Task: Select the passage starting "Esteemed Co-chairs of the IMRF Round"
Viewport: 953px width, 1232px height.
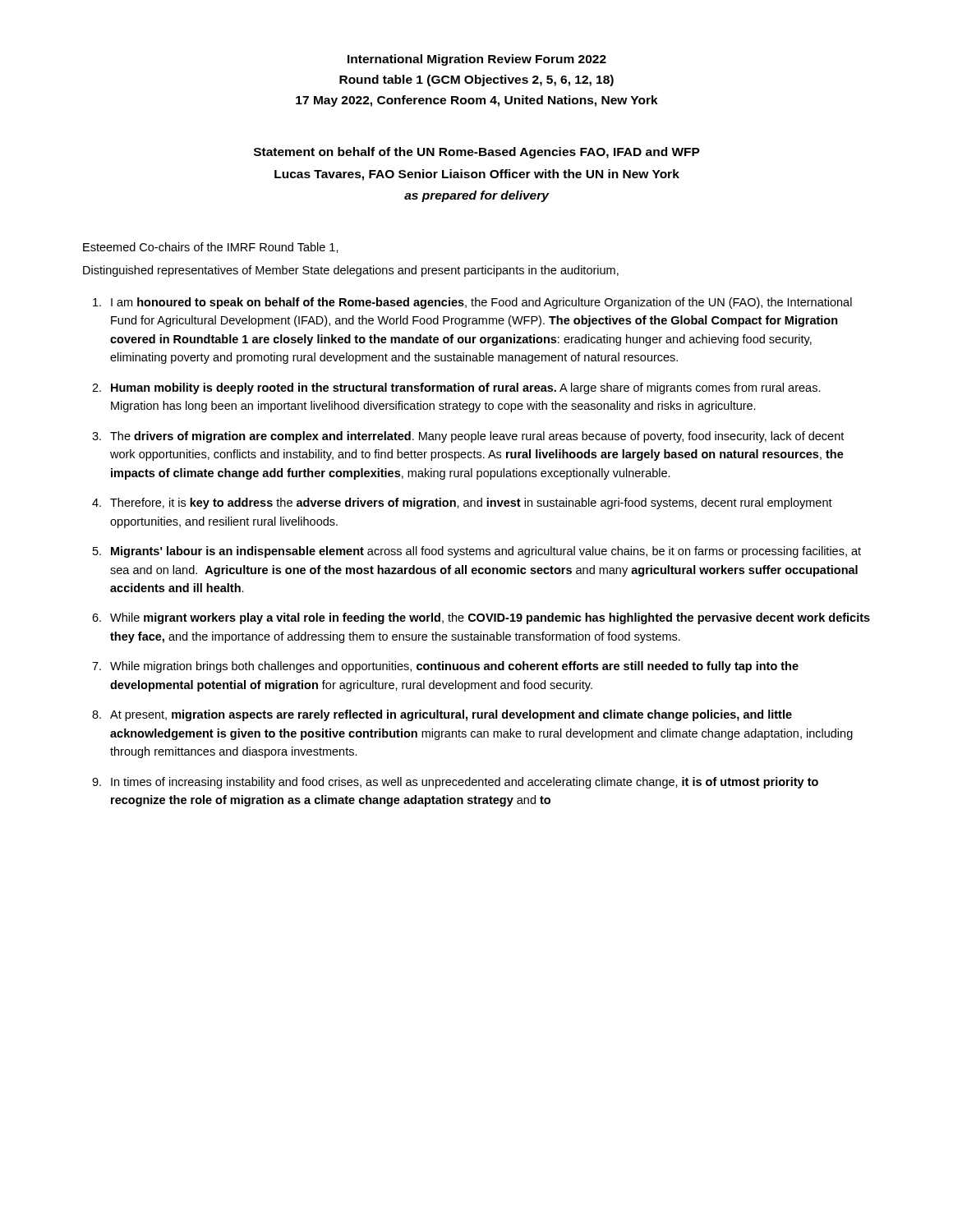Action: click(210, 248)
